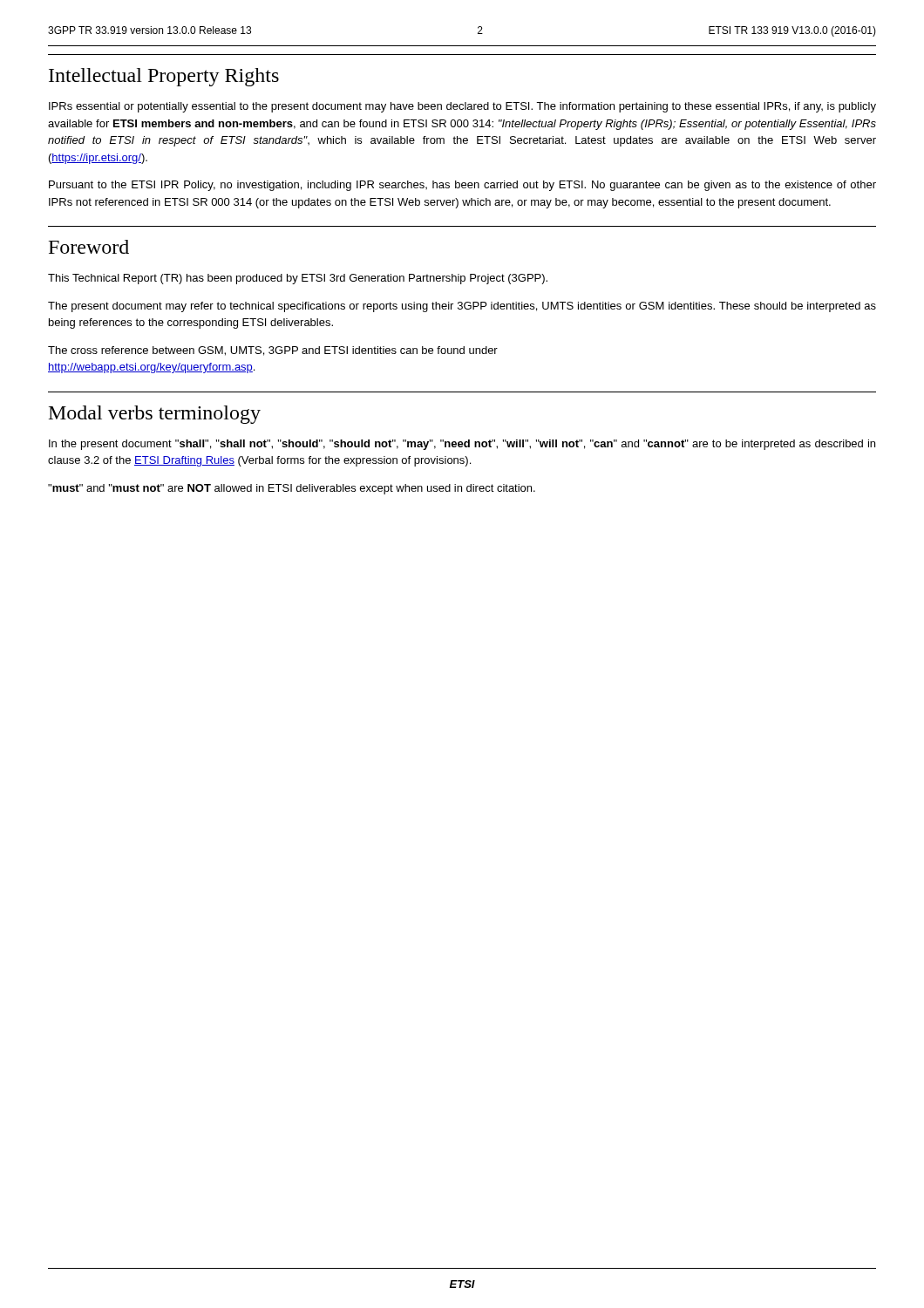Point to "Intellectual Property Rights"
Viewport: 924px width, 1308px height.
point(164,77)
